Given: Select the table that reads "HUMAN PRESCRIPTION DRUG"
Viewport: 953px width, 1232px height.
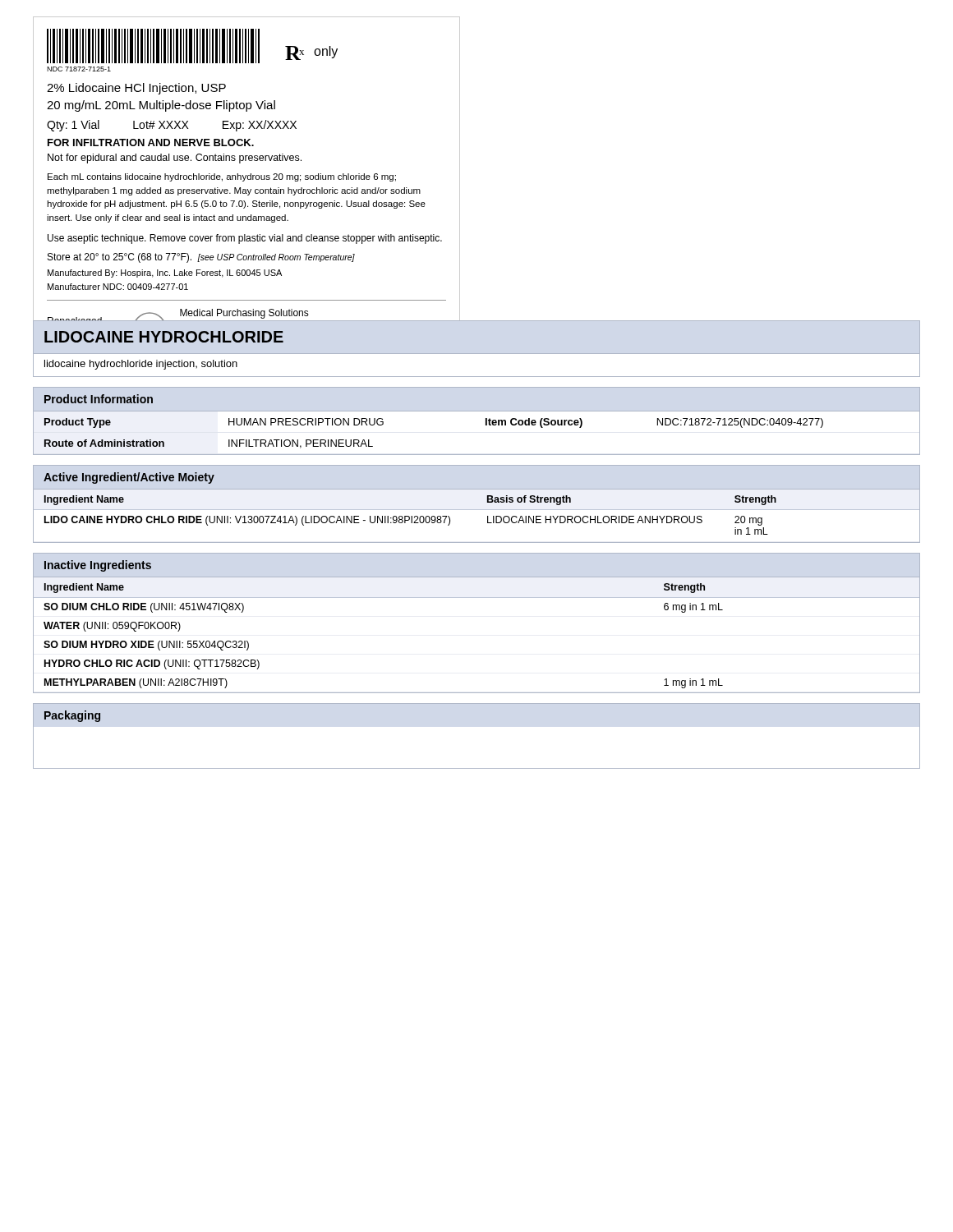Looking at the screenshot, I should [476, 433].
